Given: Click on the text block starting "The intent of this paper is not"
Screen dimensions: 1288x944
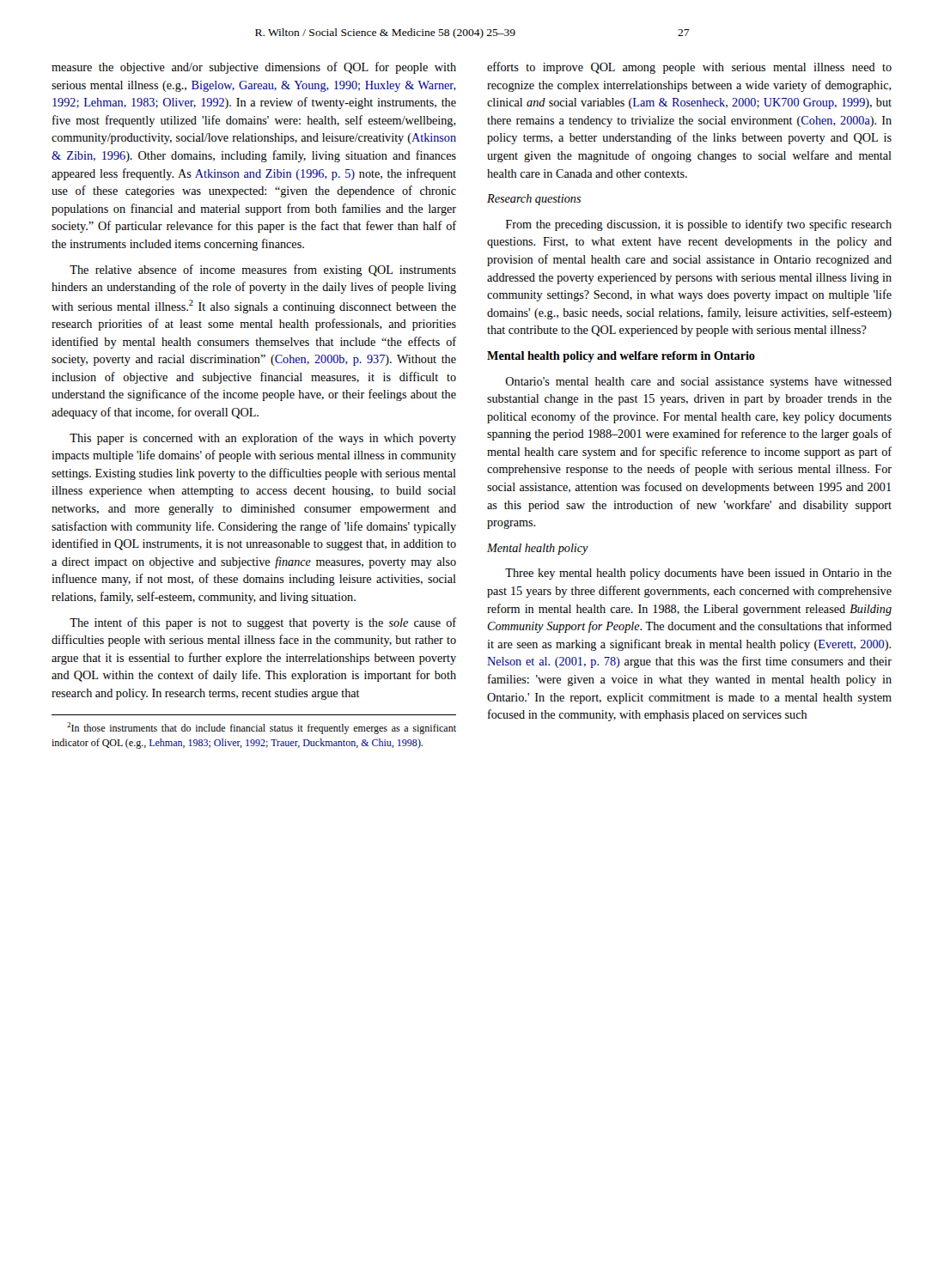Looking at the screenshot, I should (x=254, y=658).
